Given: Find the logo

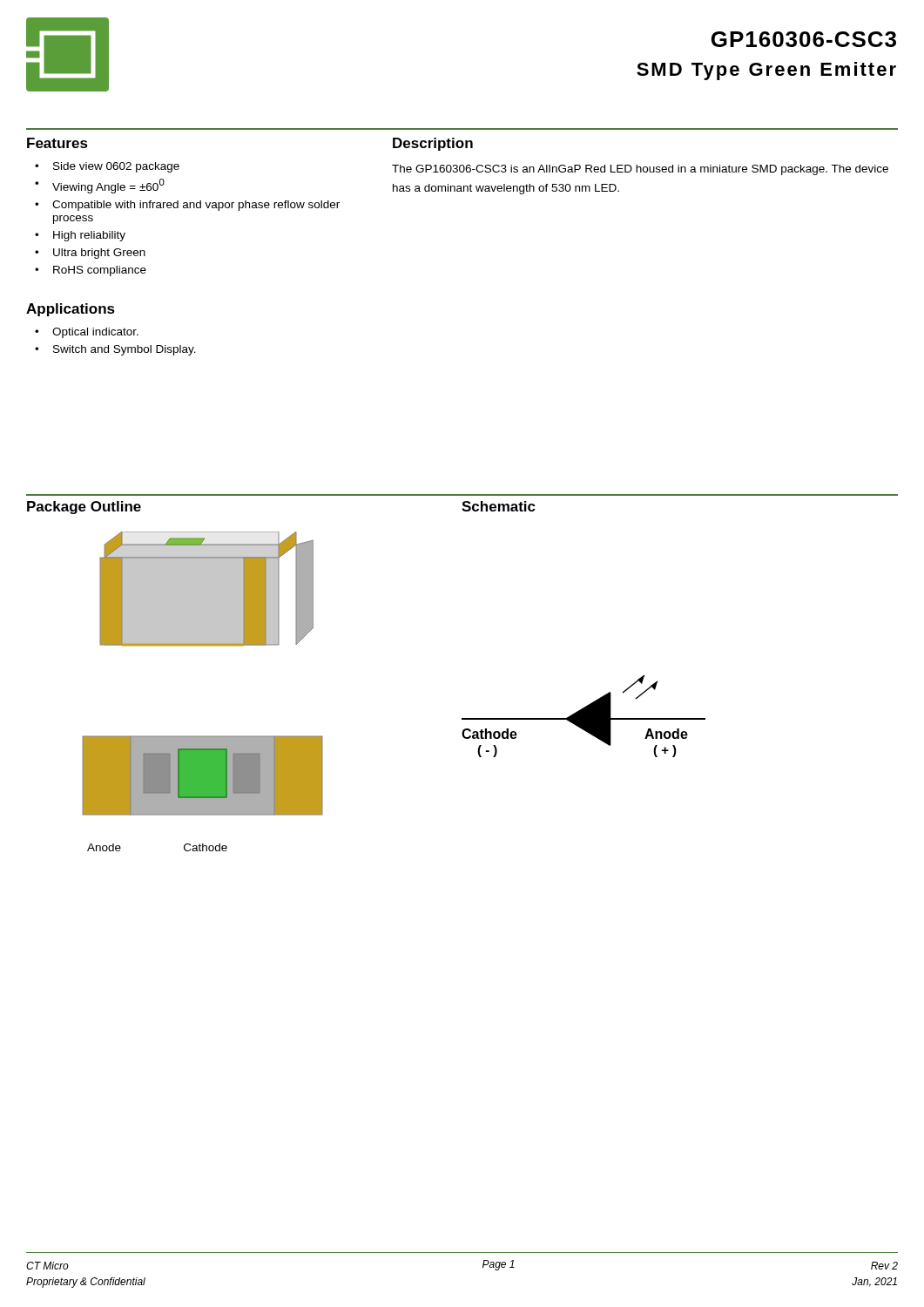Looking at the screenshot, I should click(74, 61).
